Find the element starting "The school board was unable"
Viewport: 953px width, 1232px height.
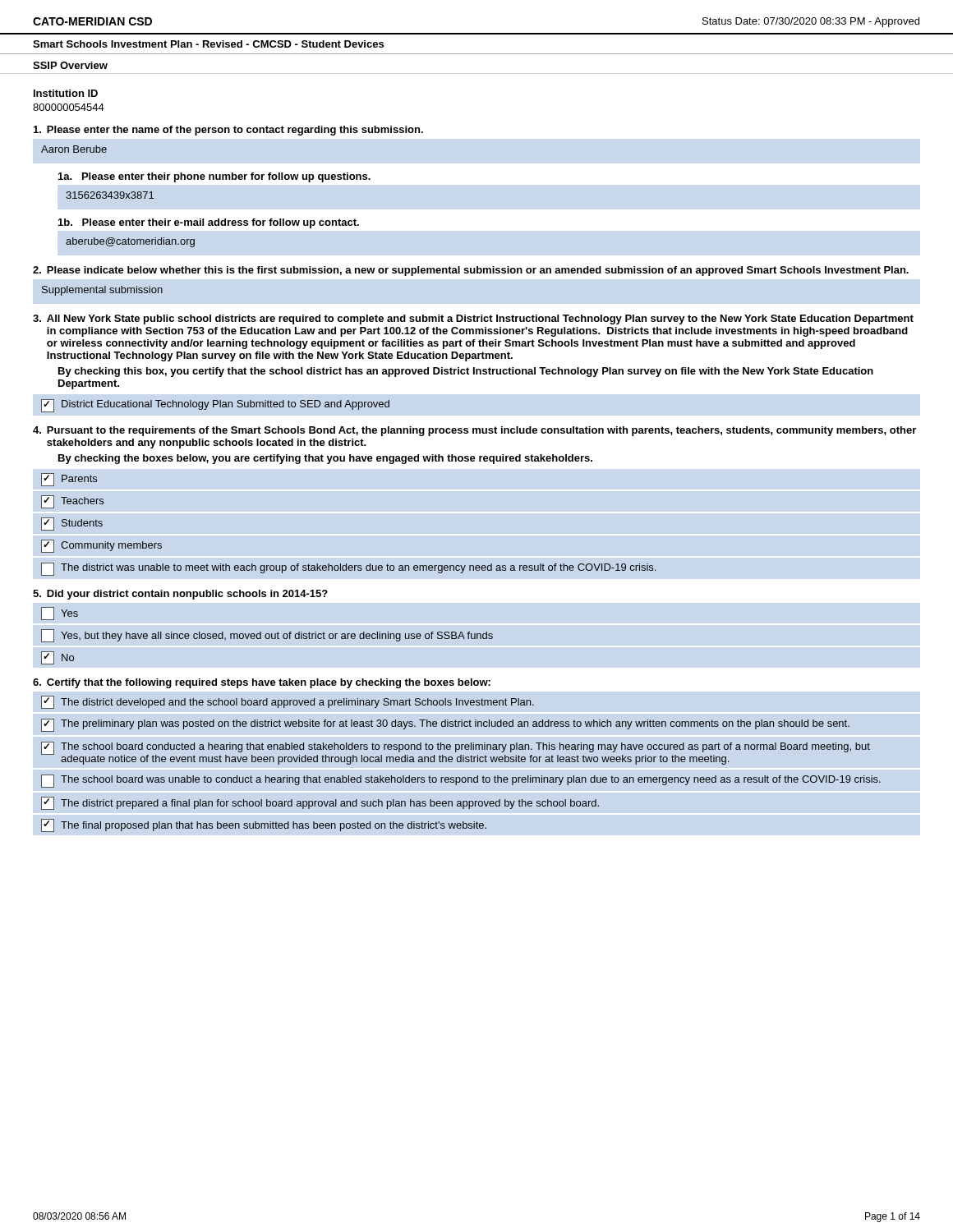pyautogui.click(x=461, y=780)
